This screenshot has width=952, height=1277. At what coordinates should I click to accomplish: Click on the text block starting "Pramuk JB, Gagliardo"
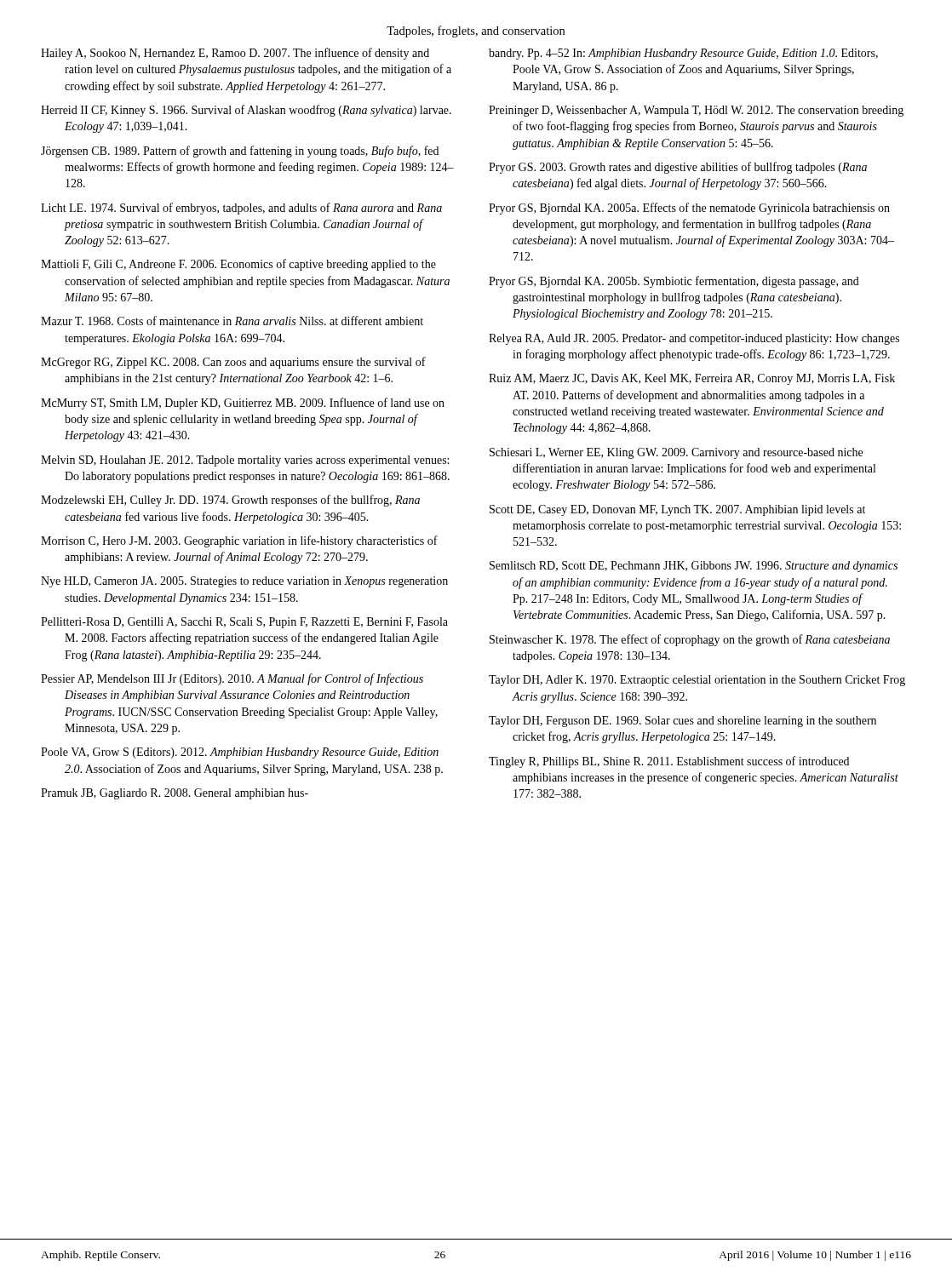[x=175, y=793]
